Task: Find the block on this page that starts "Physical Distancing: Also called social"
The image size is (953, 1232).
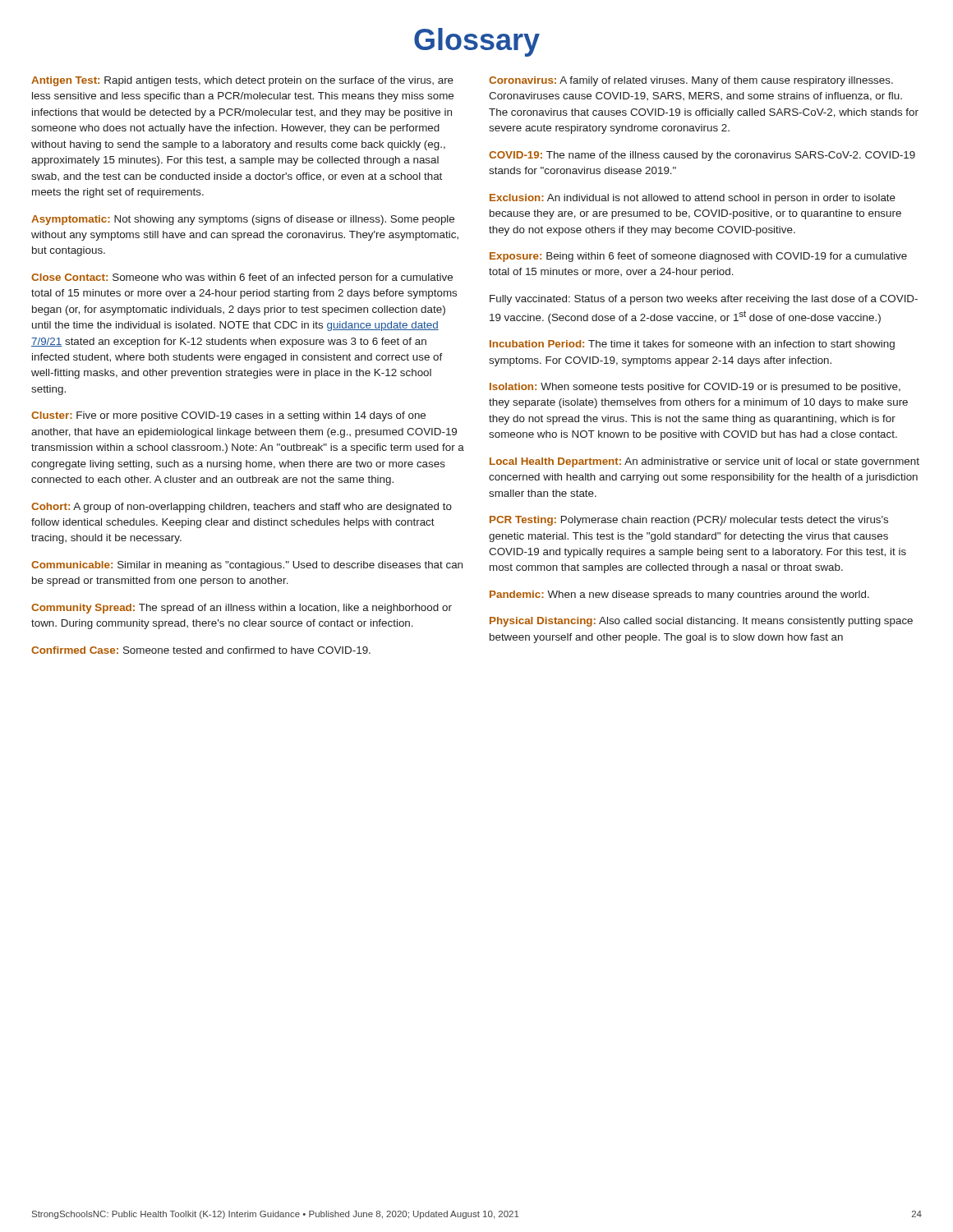Action: pos(701,629)
